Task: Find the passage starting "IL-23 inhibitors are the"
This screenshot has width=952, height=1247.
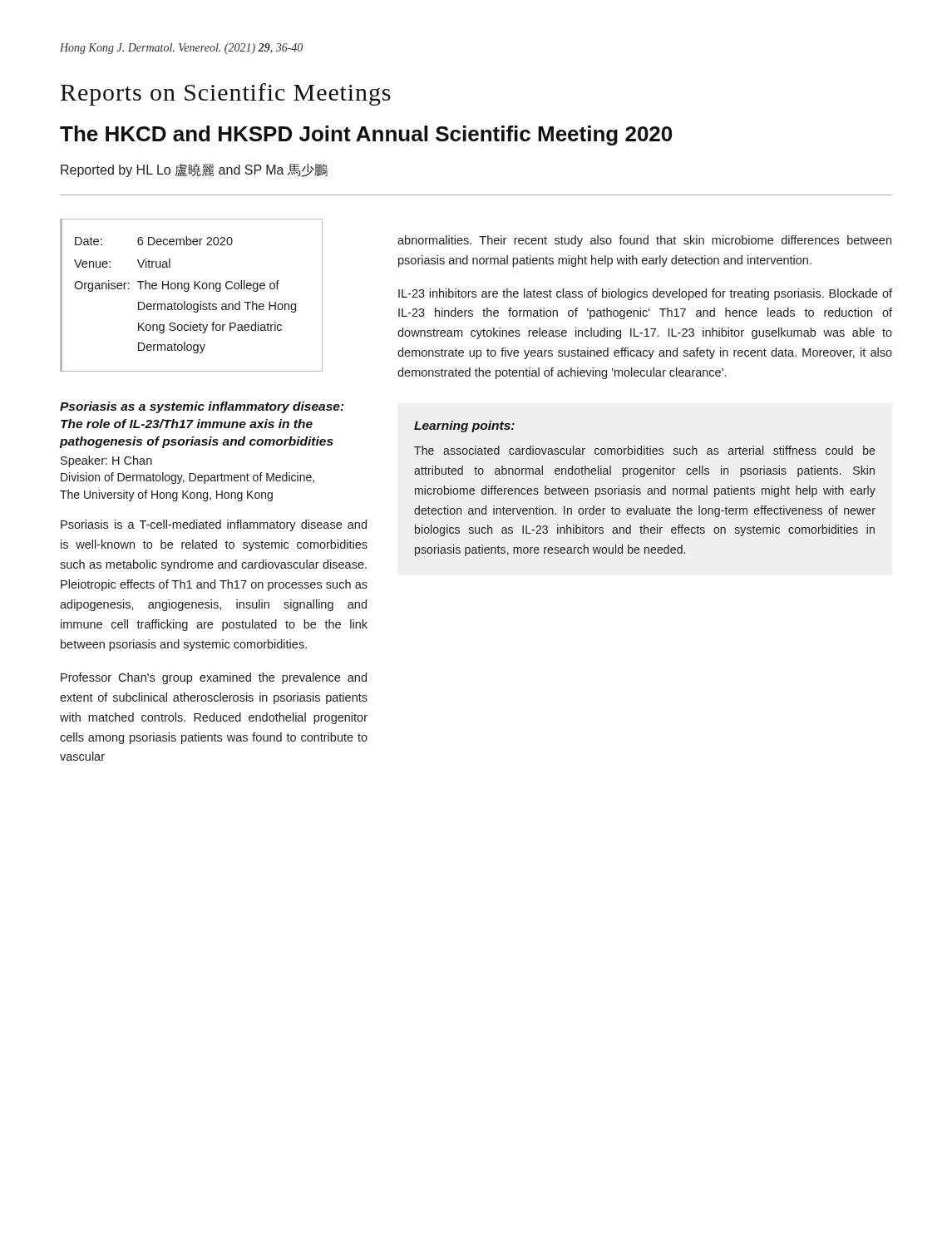Action: coord(645,334)
